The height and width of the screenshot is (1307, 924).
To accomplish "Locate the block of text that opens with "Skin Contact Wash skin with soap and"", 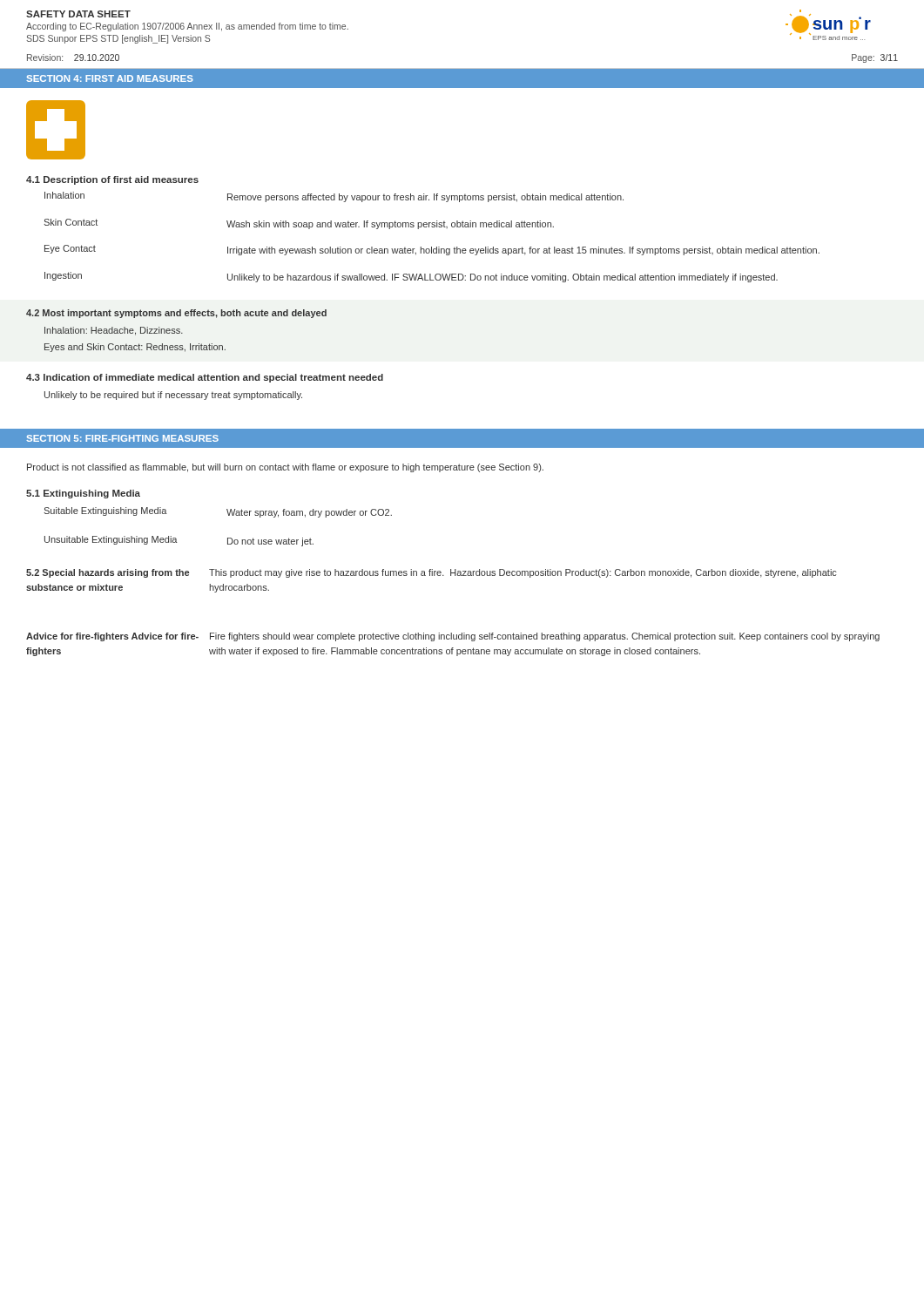I will [x=462, y=224].
